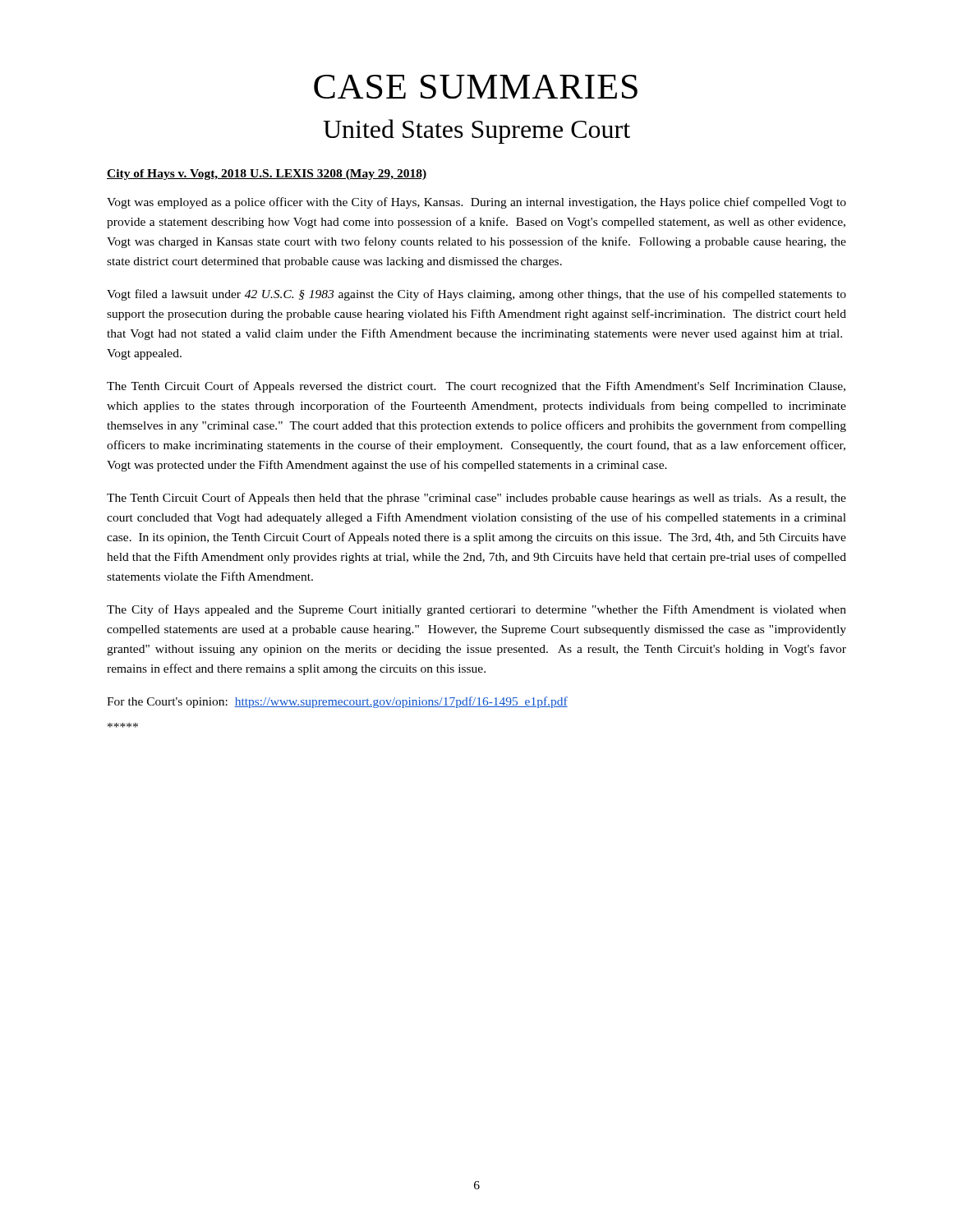Image resolution: width=953 pixels, height=1232 pixels.
Task: Click on the text block that says "The Tenth Circuit Court of Appeals then held"
Action: 476,537
